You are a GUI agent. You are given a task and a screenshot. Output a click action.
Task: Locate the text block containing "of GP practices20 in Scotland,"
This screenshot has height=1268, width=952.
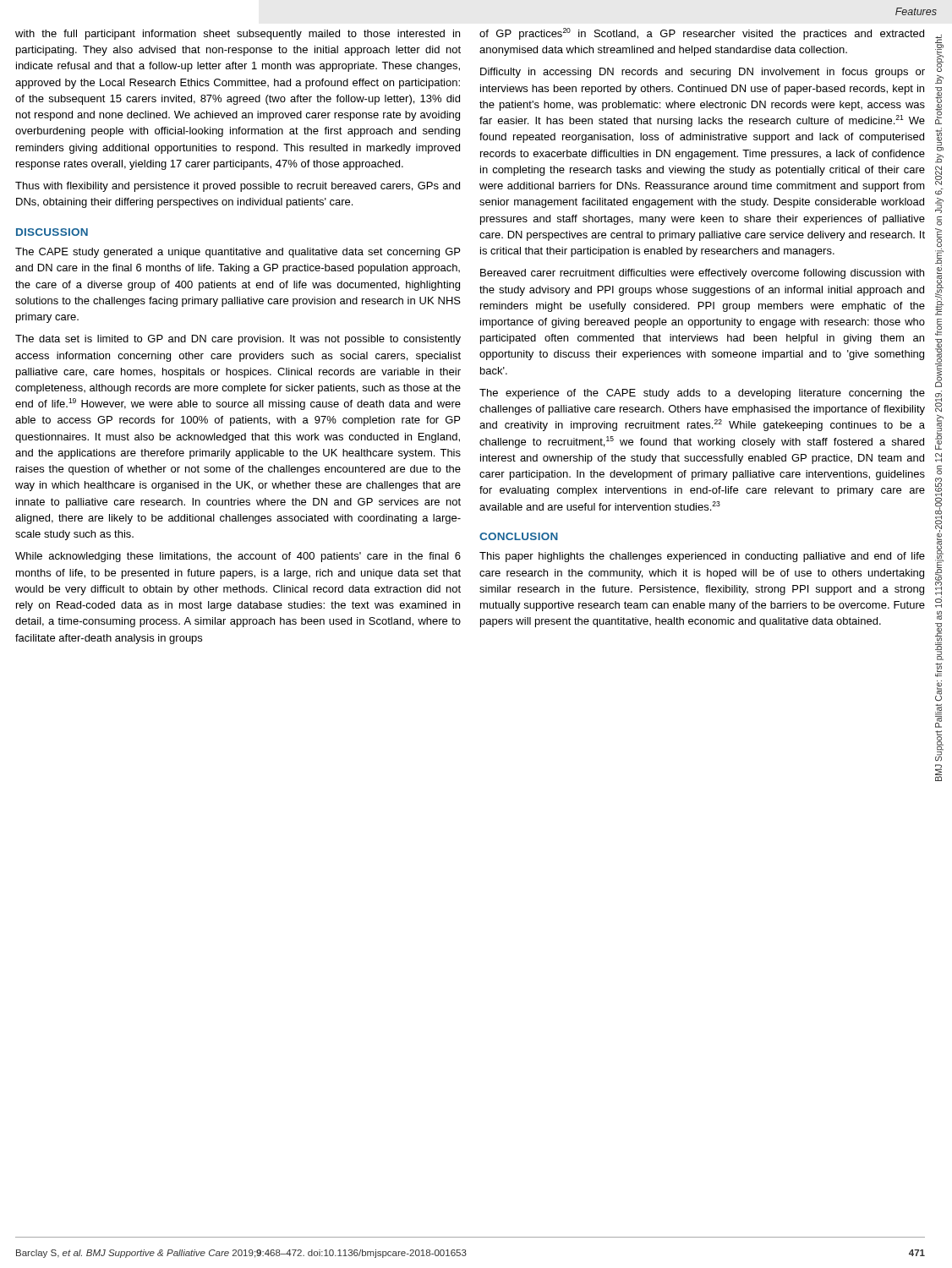pos(702,41)
